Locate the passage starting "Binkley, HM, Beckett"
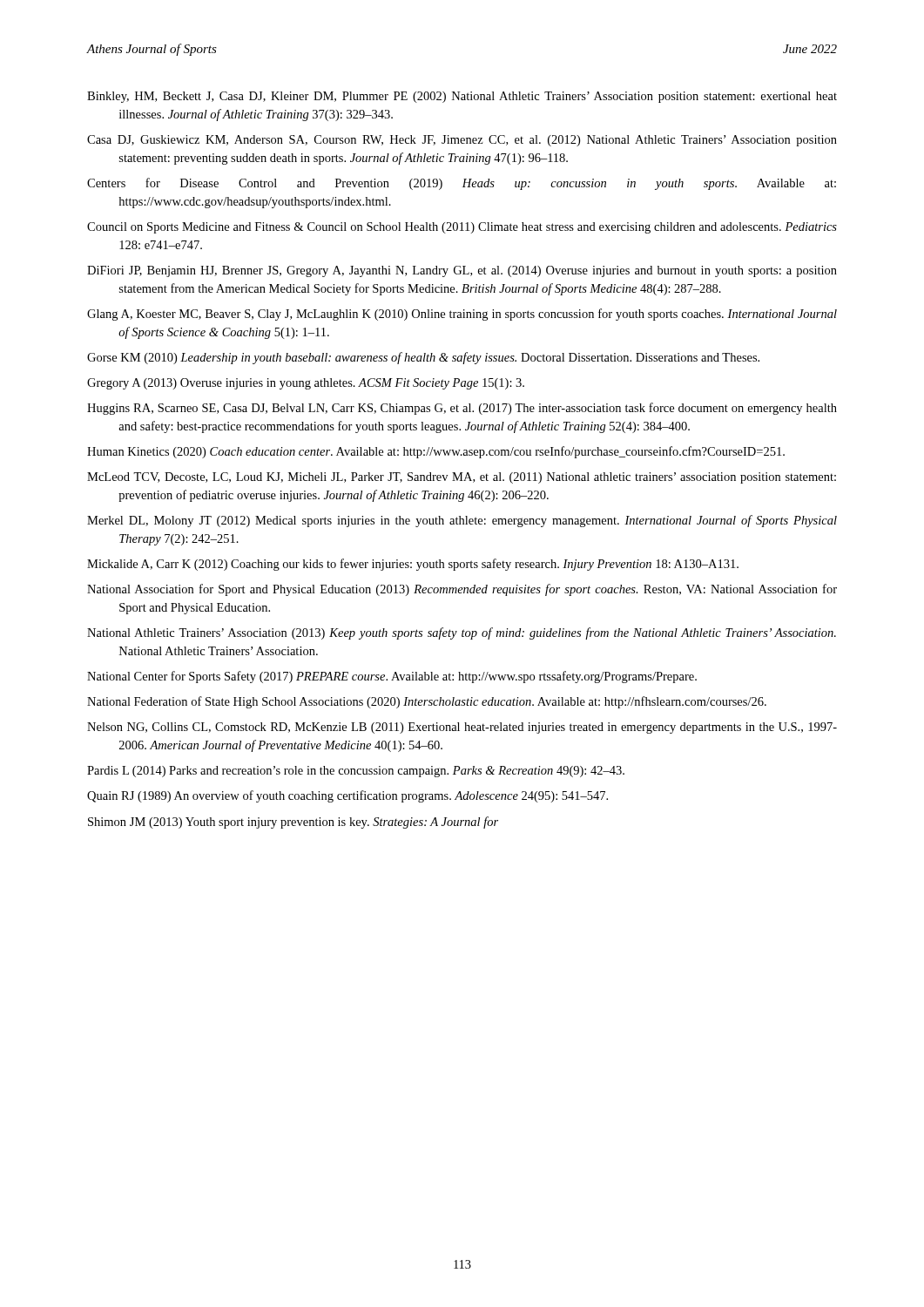Image resolution: width=924 pixels, height=1307 pixels. pyautogui.click(x=462, y=105)
